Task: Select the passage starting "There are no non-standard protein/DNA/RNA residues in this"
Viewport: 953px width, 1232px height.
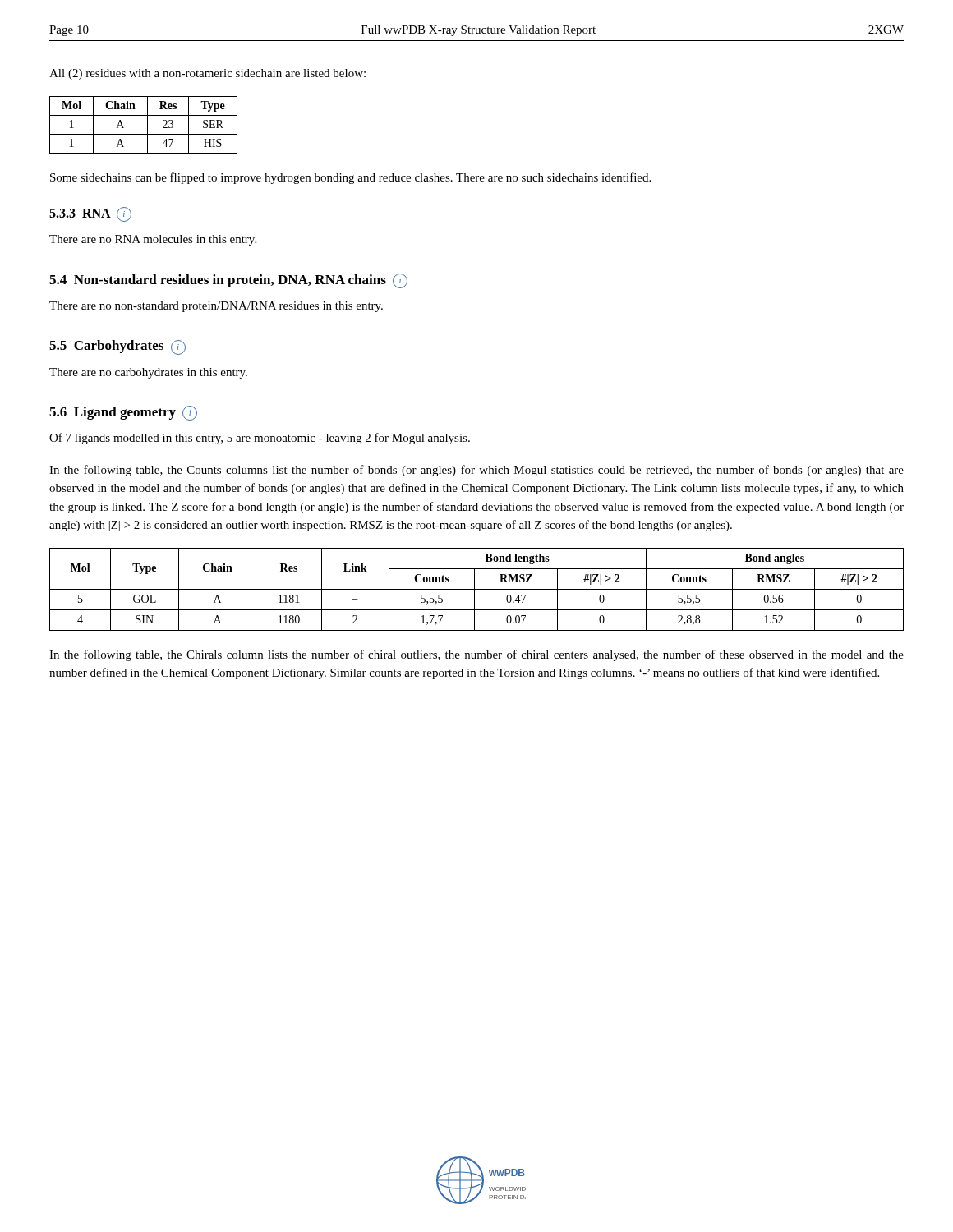Action: [x=216, y=305]
